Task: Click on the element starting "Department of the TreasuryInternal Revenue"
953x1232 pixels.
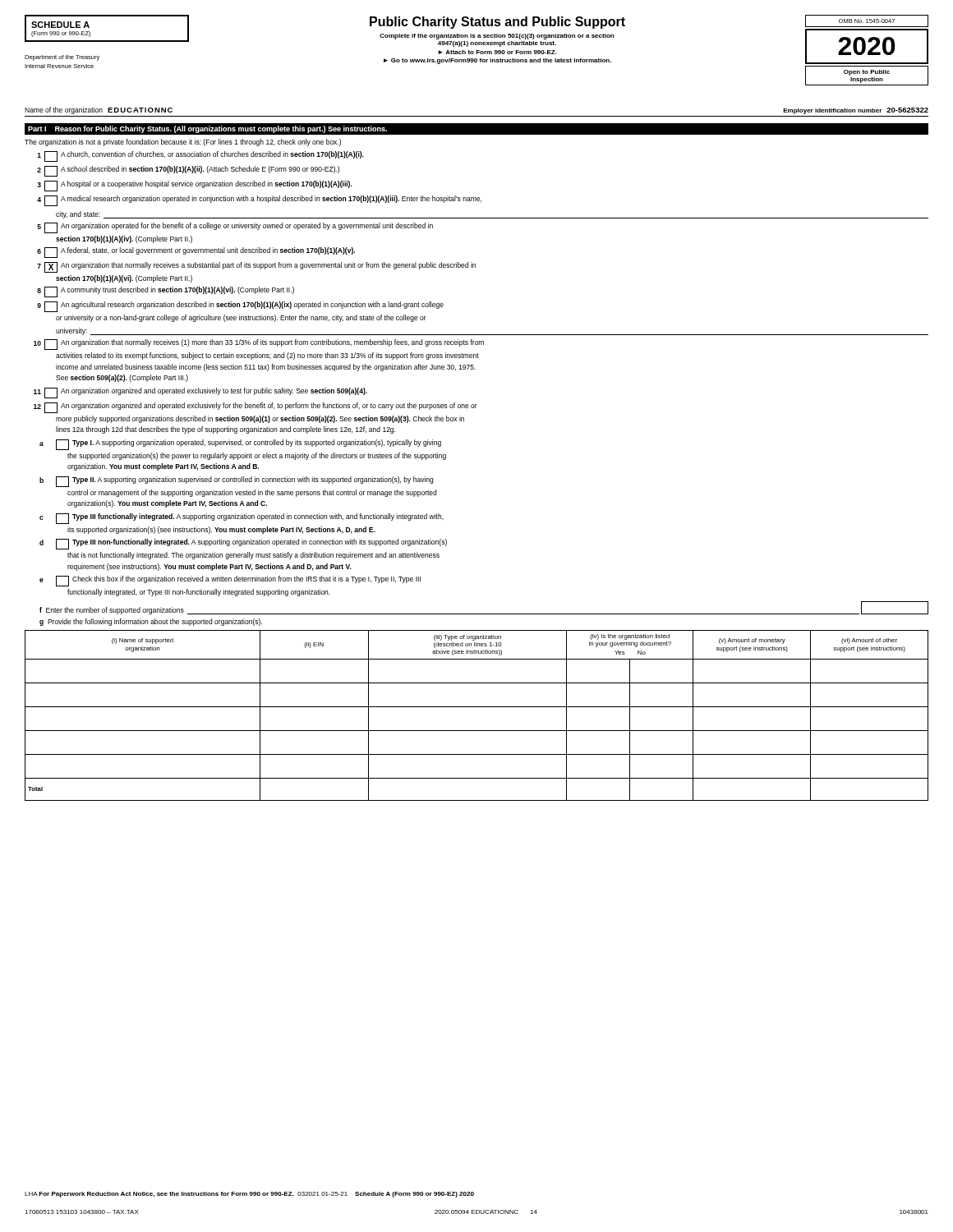Action: pos(62,61)
